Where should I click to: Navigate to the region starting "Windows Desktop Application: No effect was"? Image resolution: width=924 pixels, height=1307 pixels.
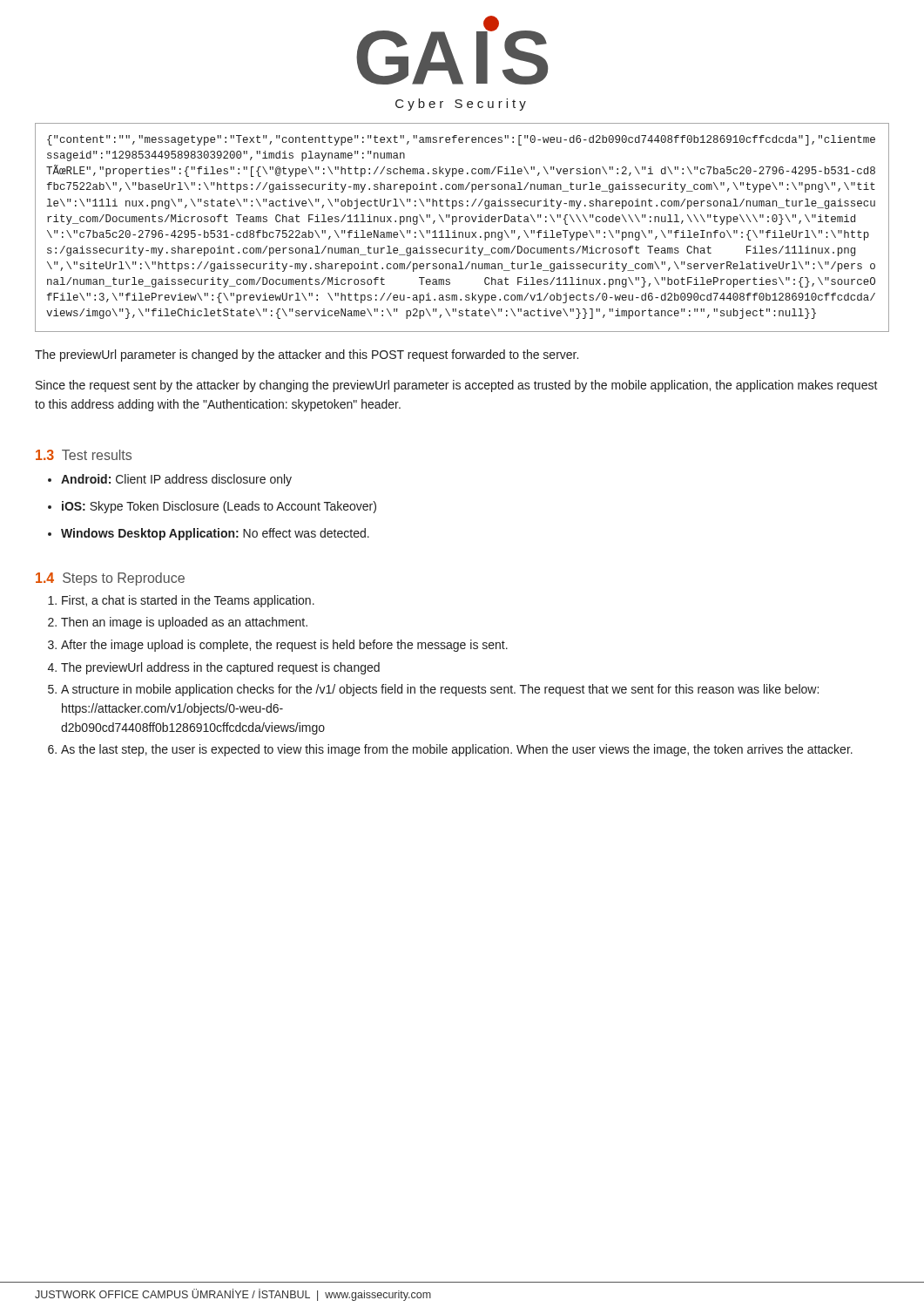215,533
